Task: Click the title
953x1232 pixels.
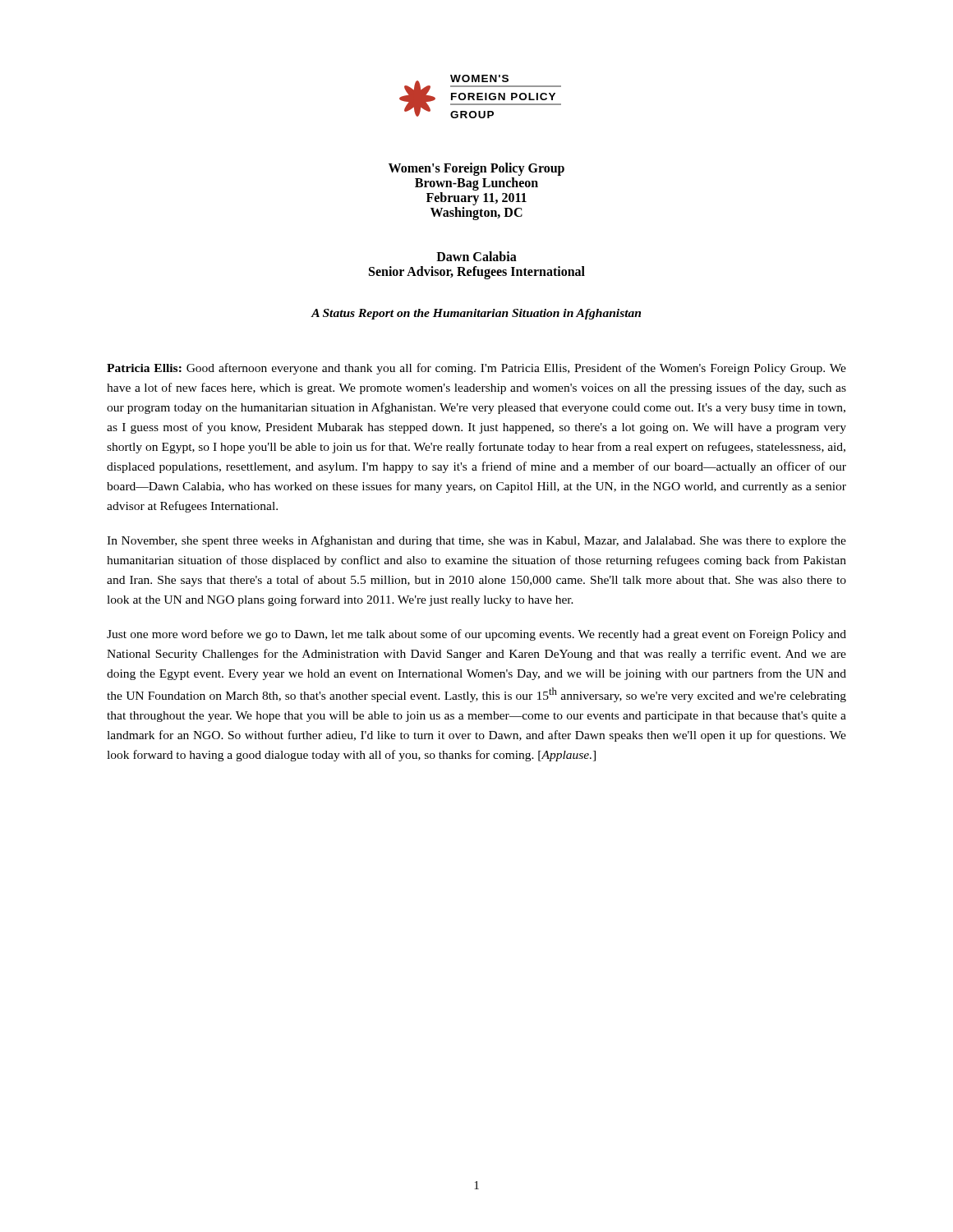Action: pyautogui.click(x=476, y=191)
